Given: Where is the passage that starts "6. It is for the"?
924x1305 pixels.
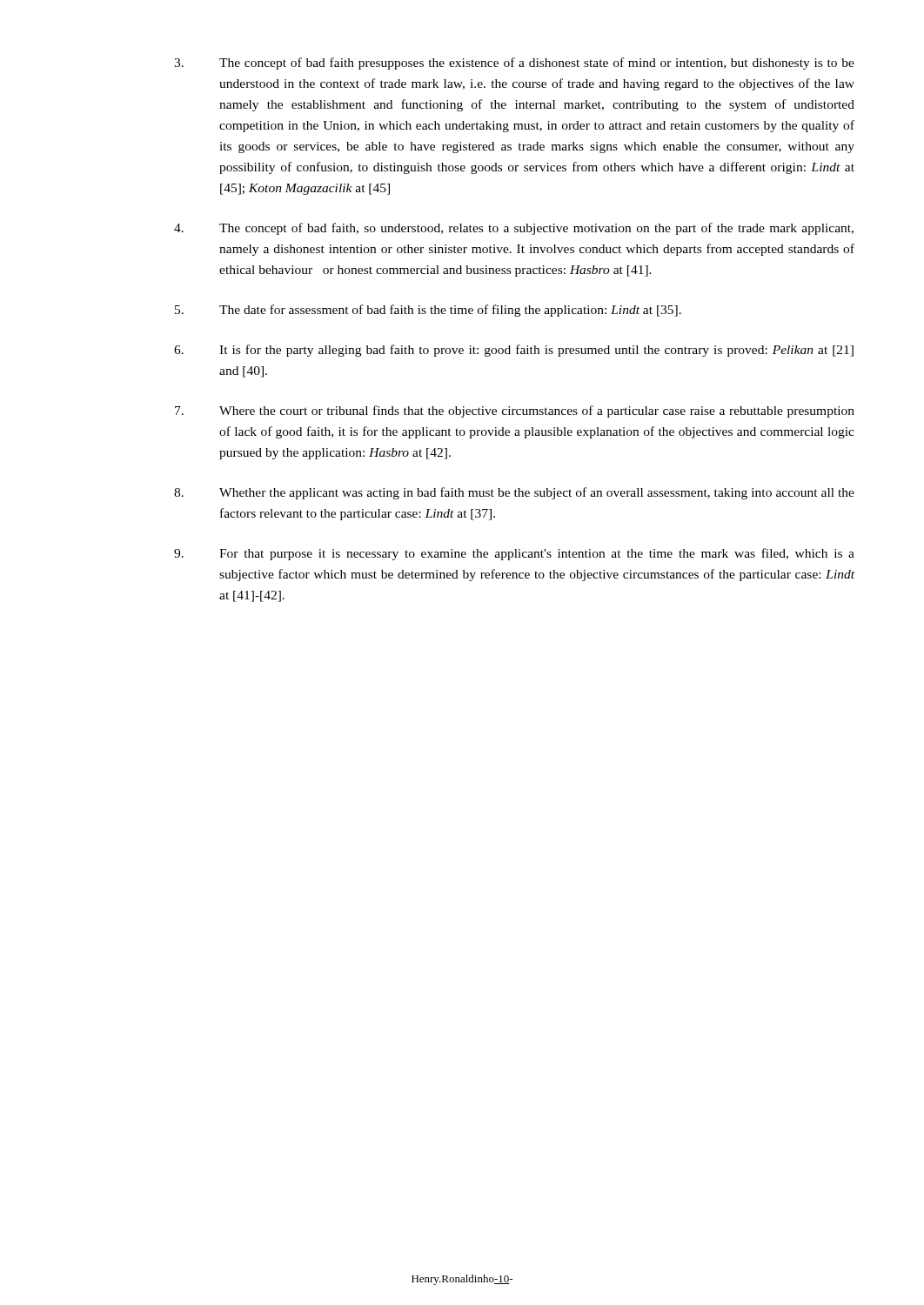Looking at the screenshot, I should (514, 360).
